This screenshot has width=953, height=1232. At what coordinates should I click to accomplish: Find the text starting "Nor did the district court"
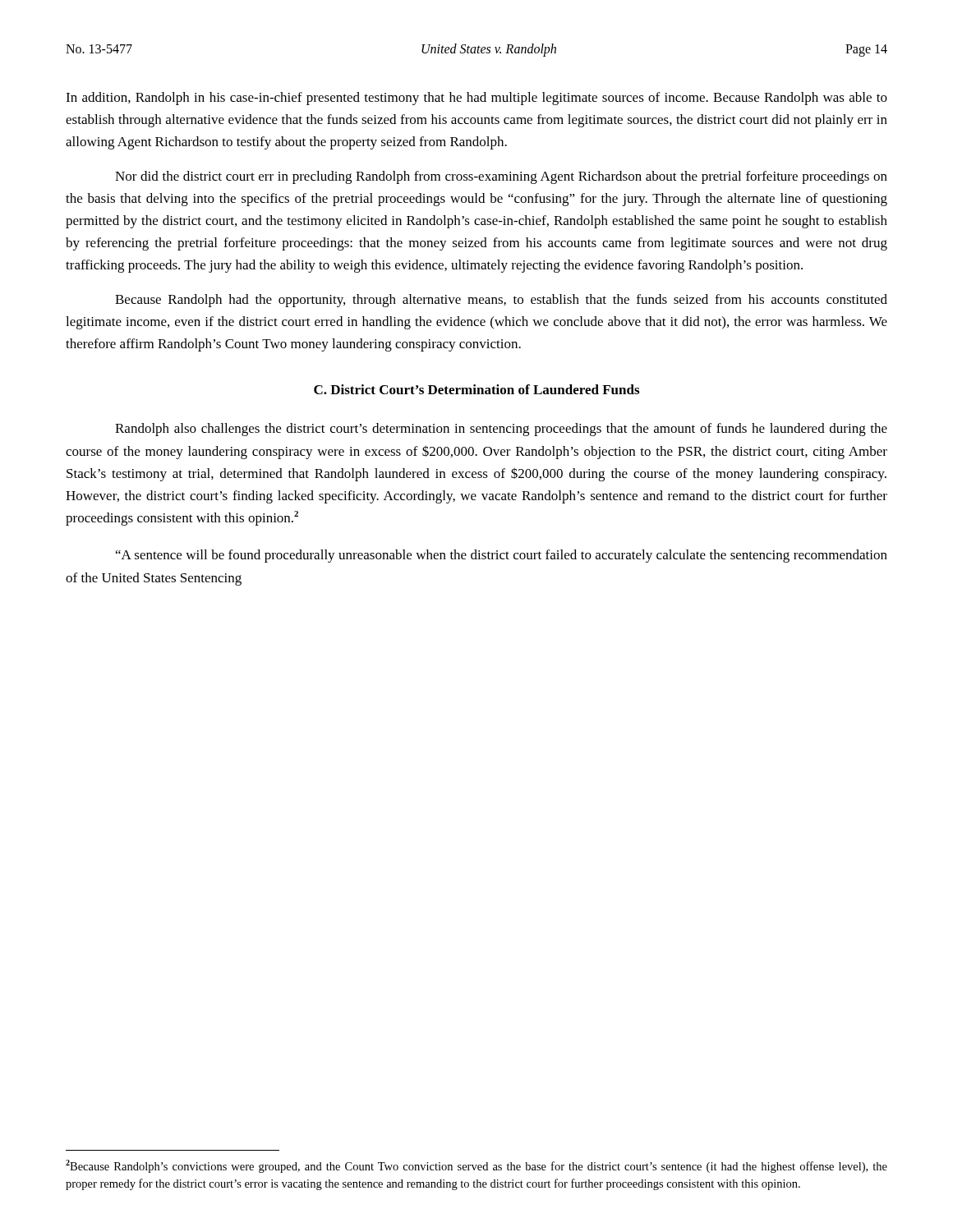pyautogui.click(x=476, y=220)
